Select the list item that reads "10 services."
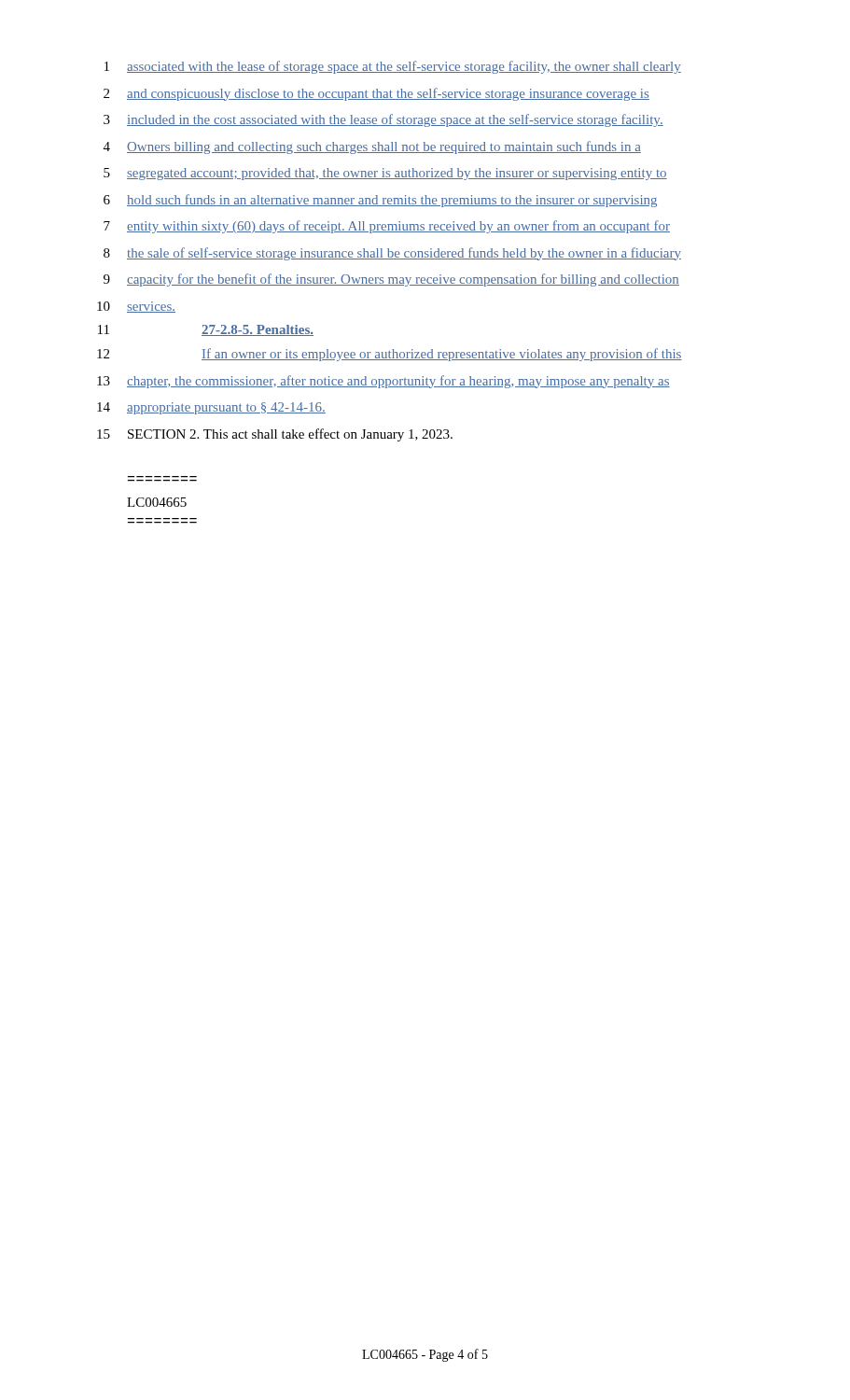This screenshot has height=1400, width=850. tap(136, 307)
